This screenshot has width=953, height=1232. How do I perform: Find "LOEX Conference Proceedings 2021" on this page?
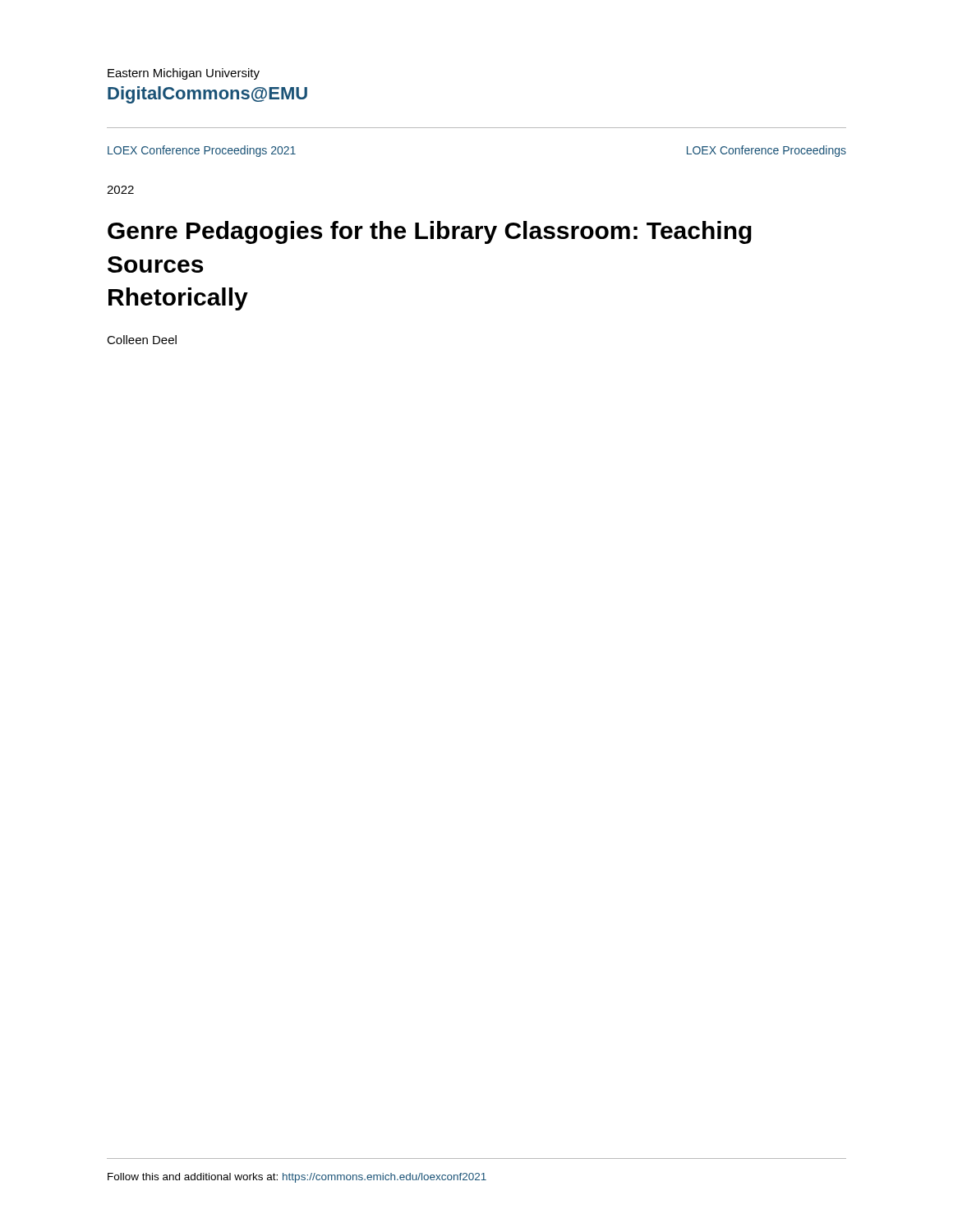pyautogui.click(x=201, y=150)
